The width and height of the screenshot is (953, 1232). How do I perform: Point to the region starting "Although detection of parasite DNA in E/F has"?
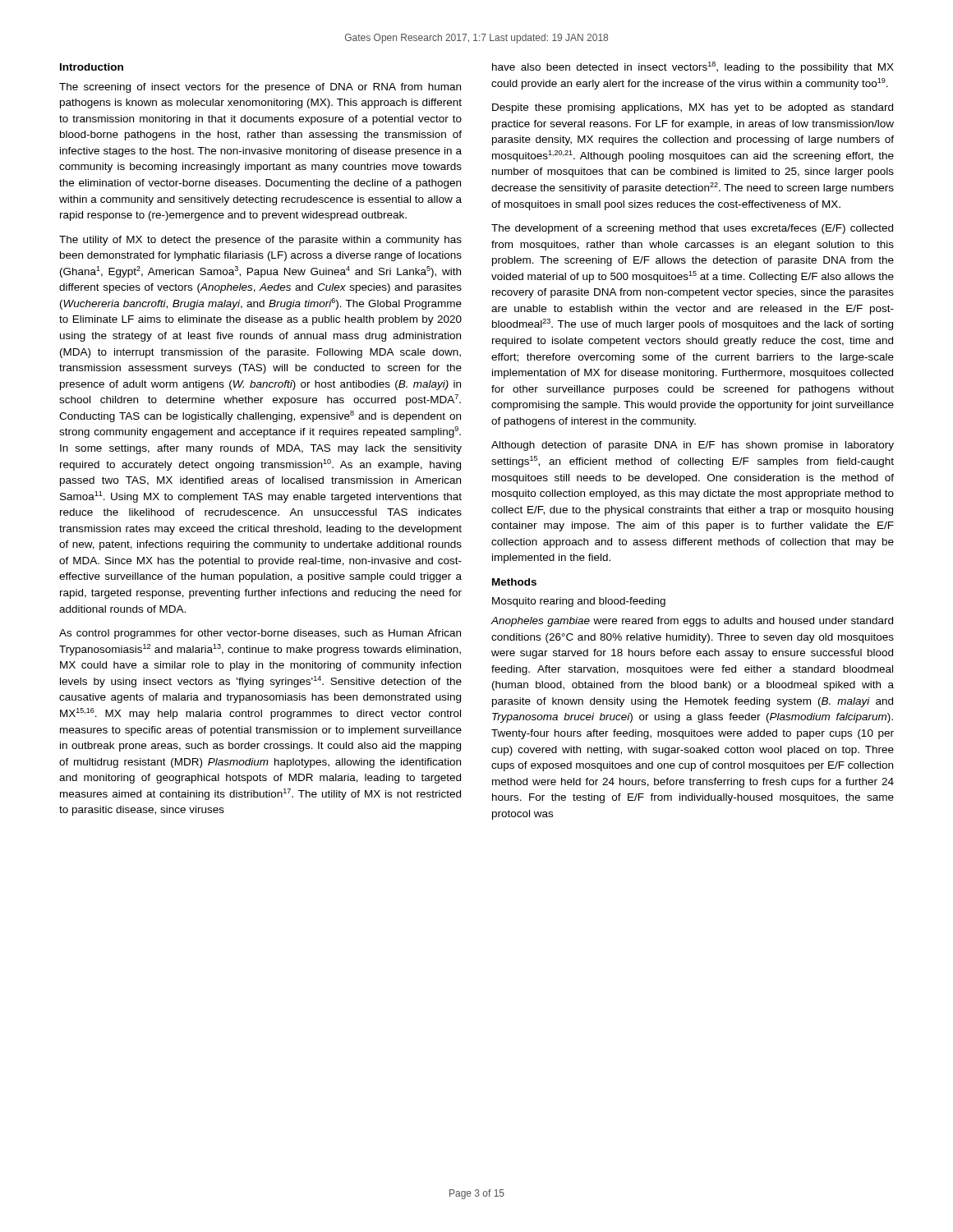coord(693,501)
